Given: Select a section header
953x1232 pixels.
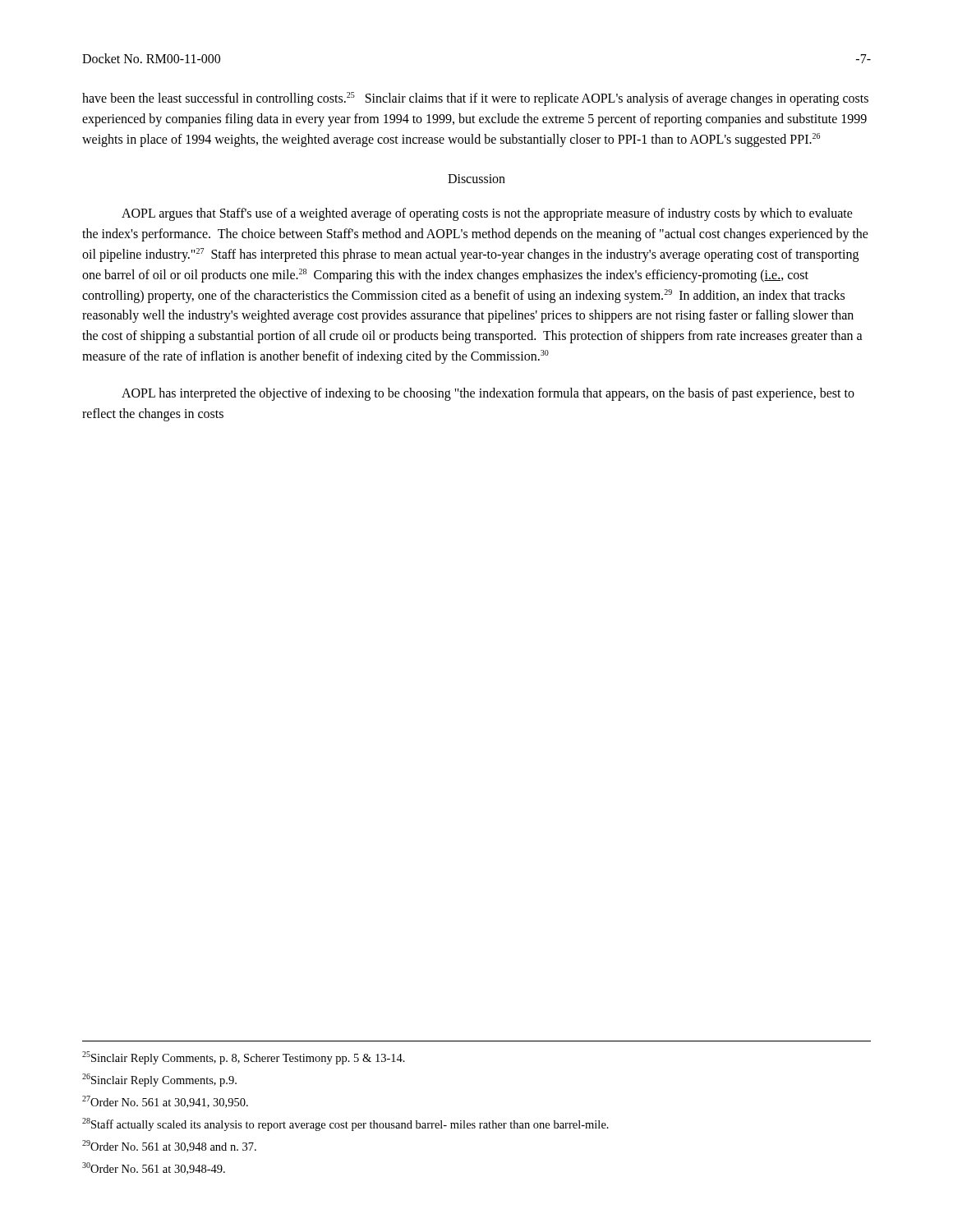Looking at the screenshot, I should click(476, 179).
